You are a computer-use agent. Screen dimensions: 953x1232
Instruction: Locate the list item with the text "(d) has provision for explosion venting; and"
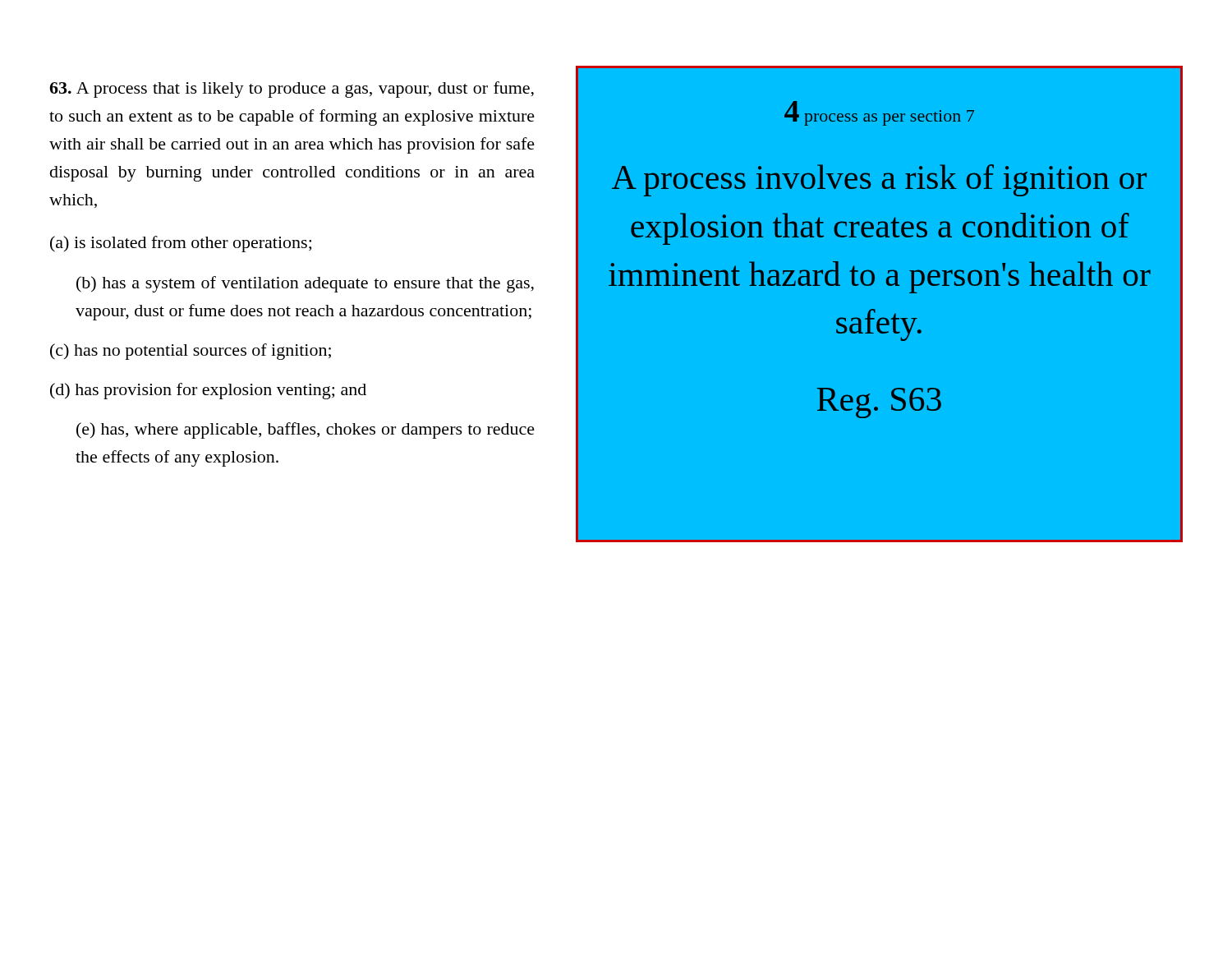pyautogui.click(x=208, y=389)
